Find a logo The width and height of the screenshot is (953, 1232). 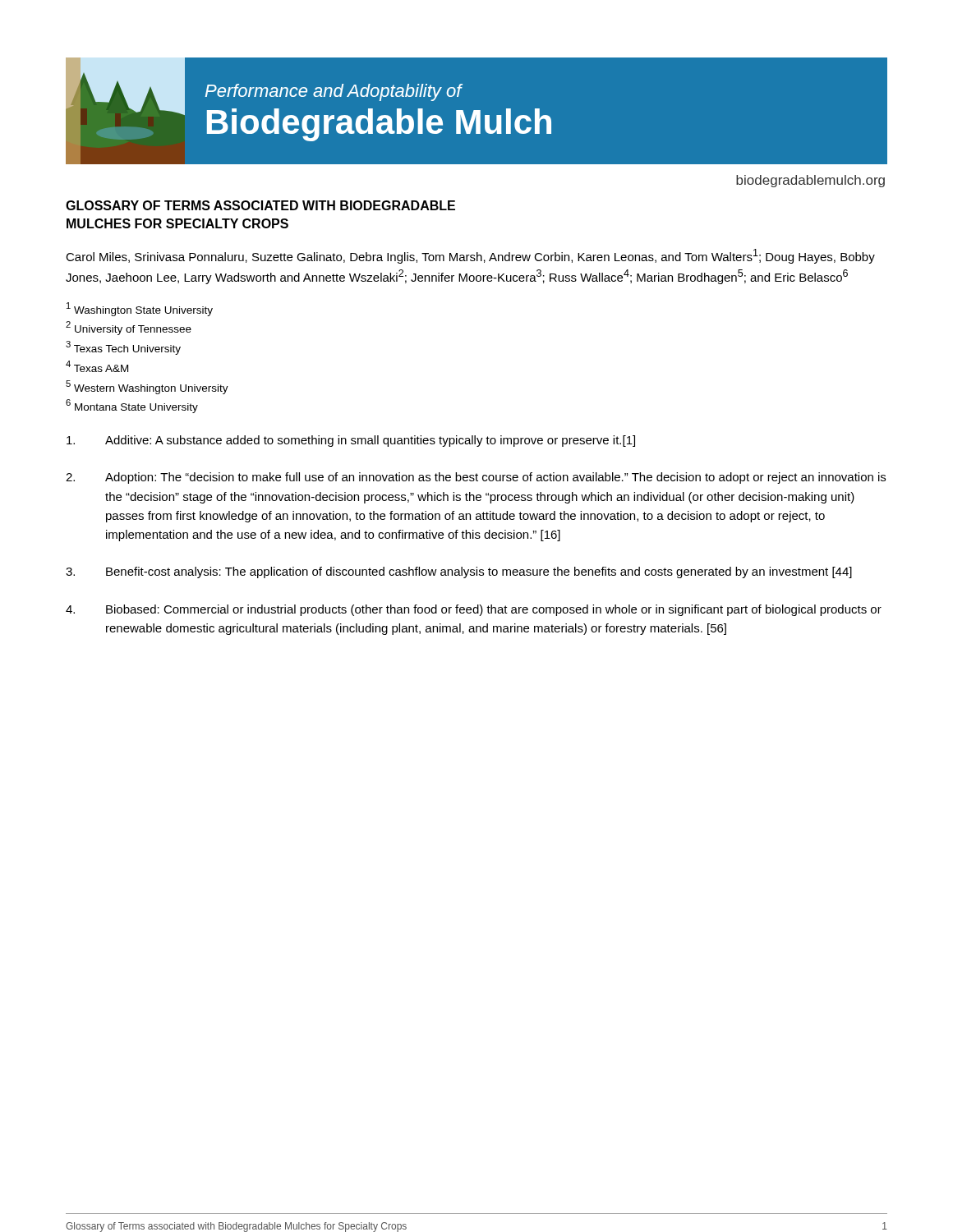coord(476,123)
